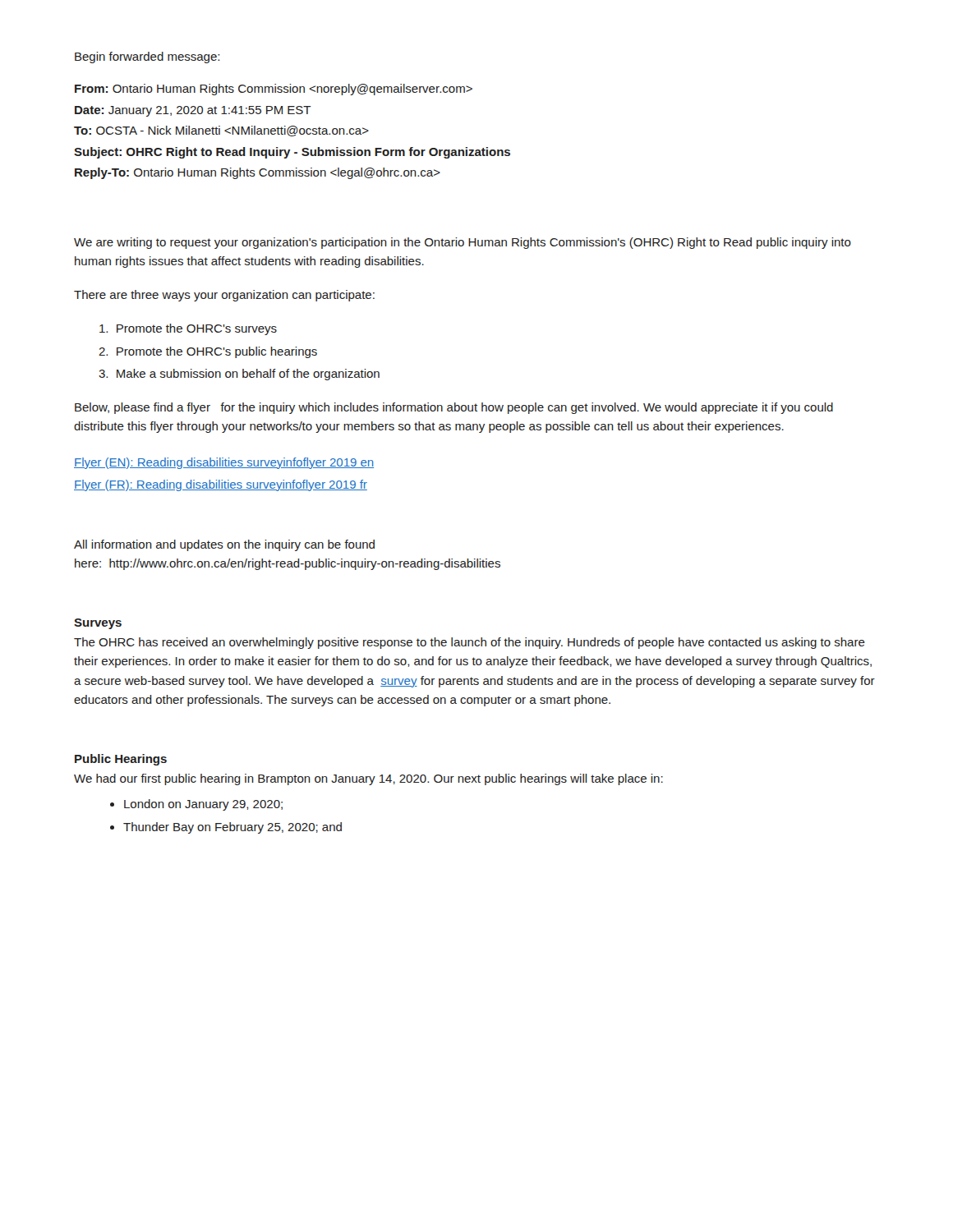Point to the block beginning "We had our first public hearing in Brampton"
Viewport: 953px width, 1232px height.
click(369, 778)
